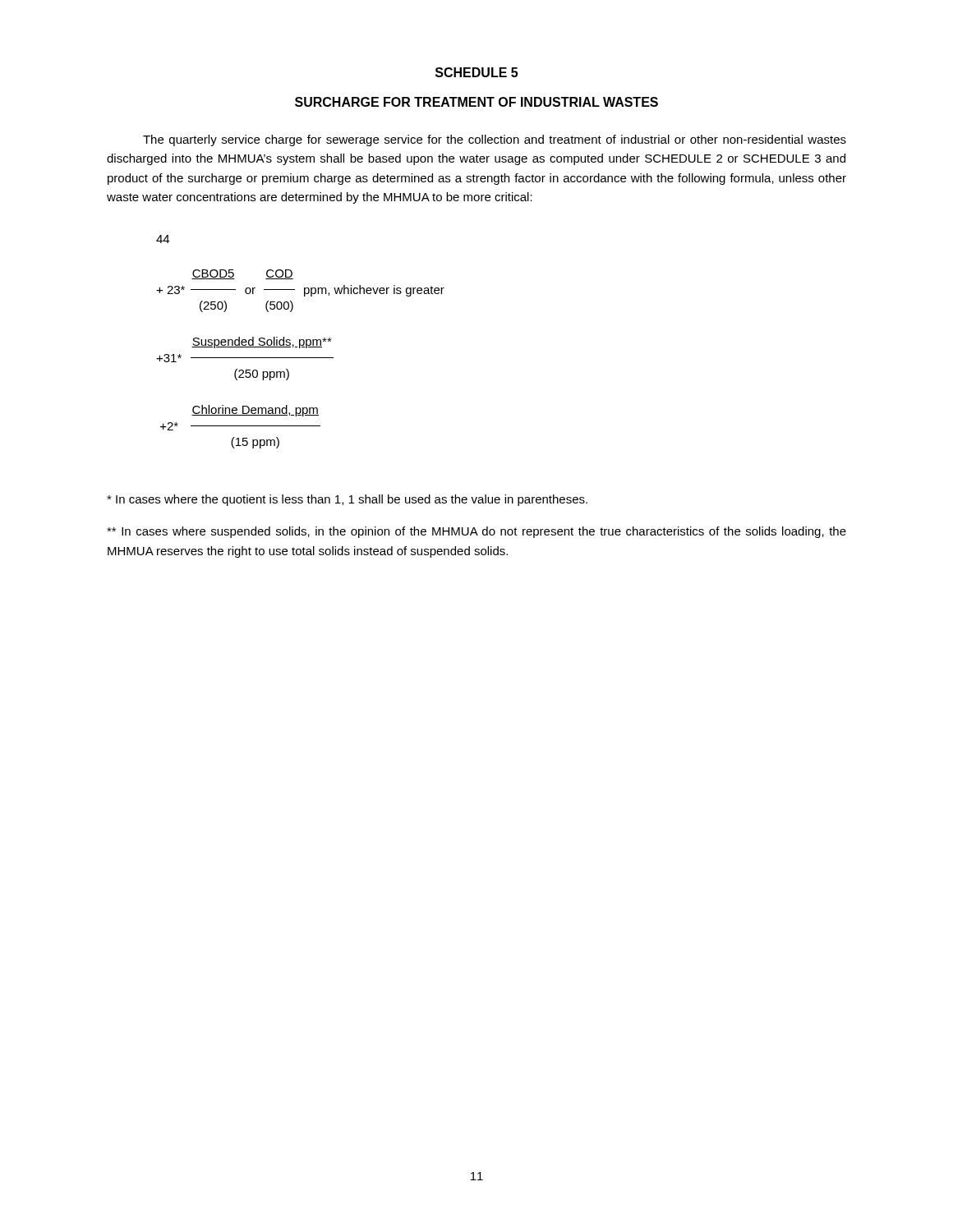The height and width of the screenshot is (1232, 953).
Task: Click on the passage starting "SCHEDULE 5"
Action: 476,73
